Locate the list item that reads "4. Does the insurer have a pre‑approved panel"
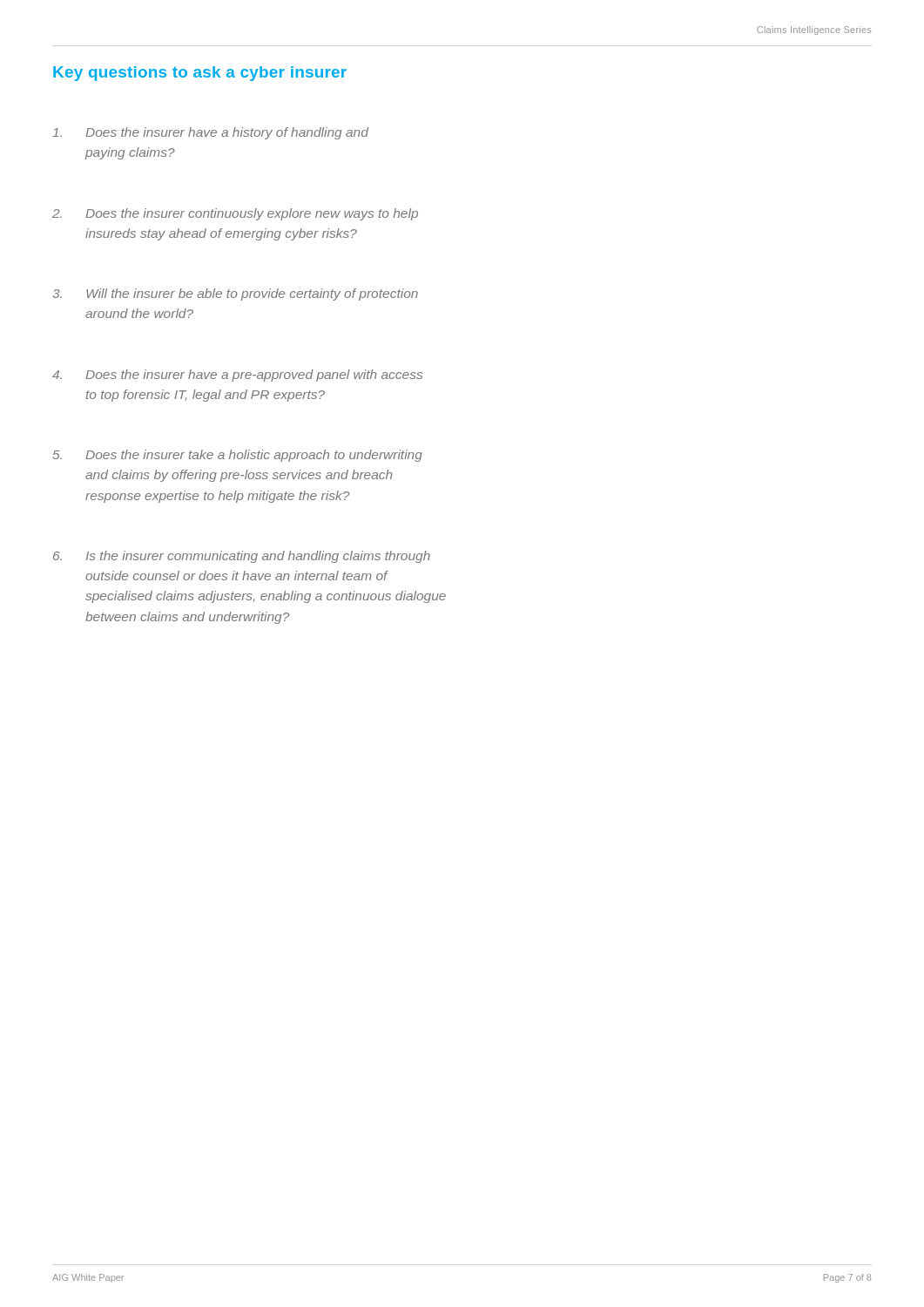This screenshot has width=924, height=1307. click(x=401, y=384)
